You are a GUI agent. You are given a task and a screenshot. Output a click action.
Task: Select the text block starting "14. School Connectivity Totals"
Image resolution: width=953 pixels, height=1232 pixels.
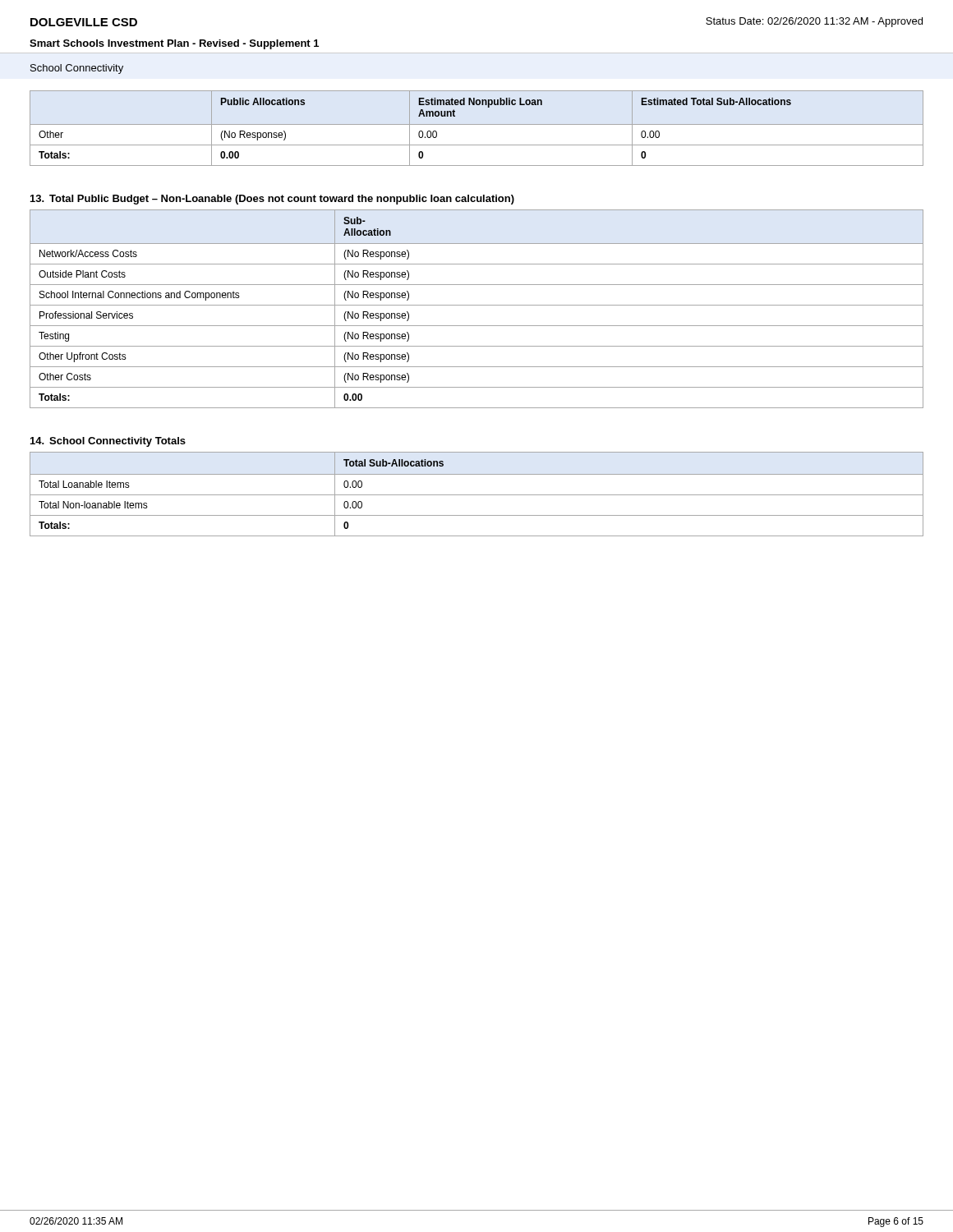tap(108, 441)
